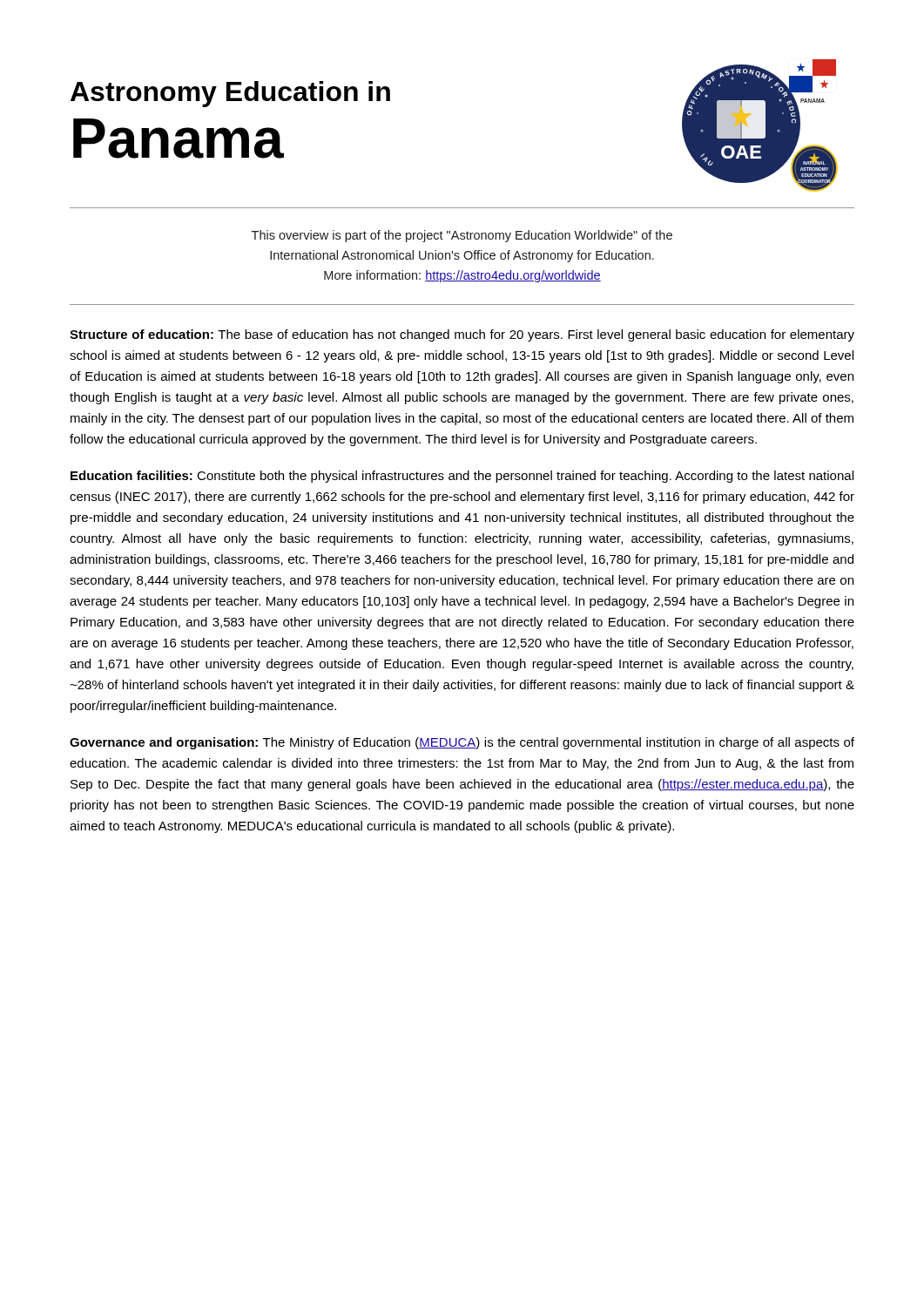Point to the text starting "Astronomy Education in"
The image size is (924, 1307).
[182, 129]
